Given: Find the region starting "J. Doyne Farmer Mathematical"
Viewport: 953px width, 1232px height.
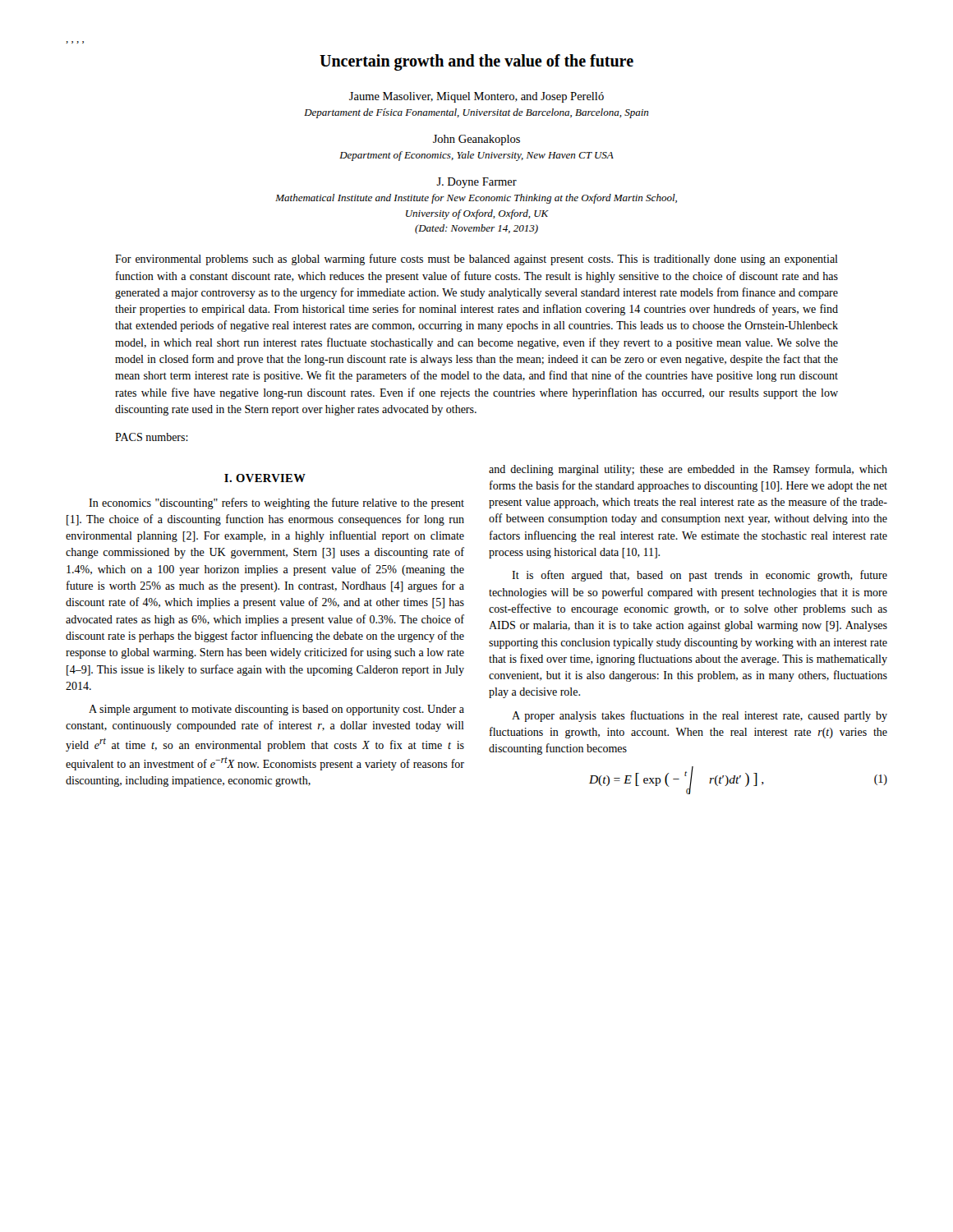Looking at the screenshot, I should pos(476,205).
